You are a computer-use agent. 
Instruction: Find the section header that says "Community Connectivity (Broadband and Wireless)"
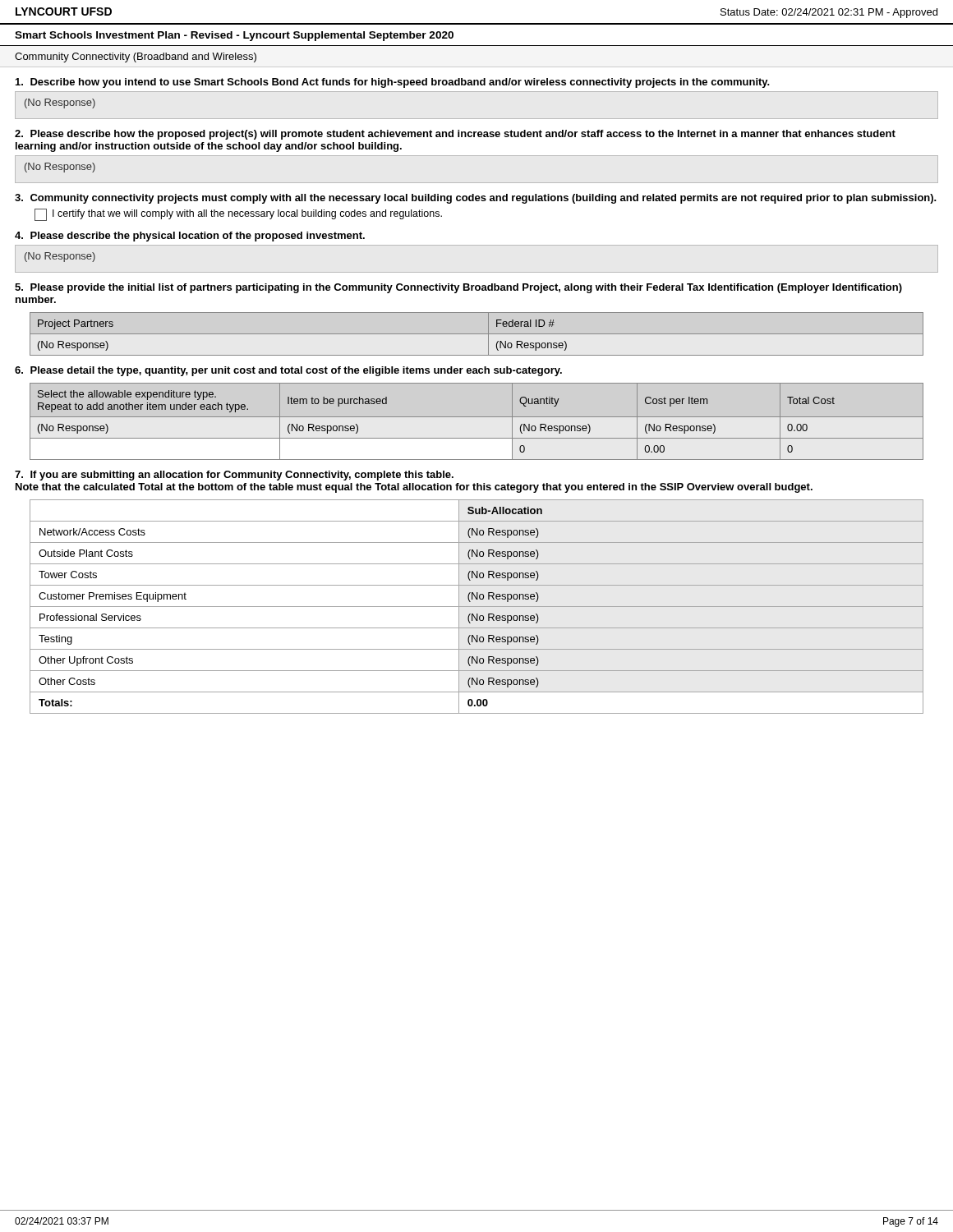136,56
